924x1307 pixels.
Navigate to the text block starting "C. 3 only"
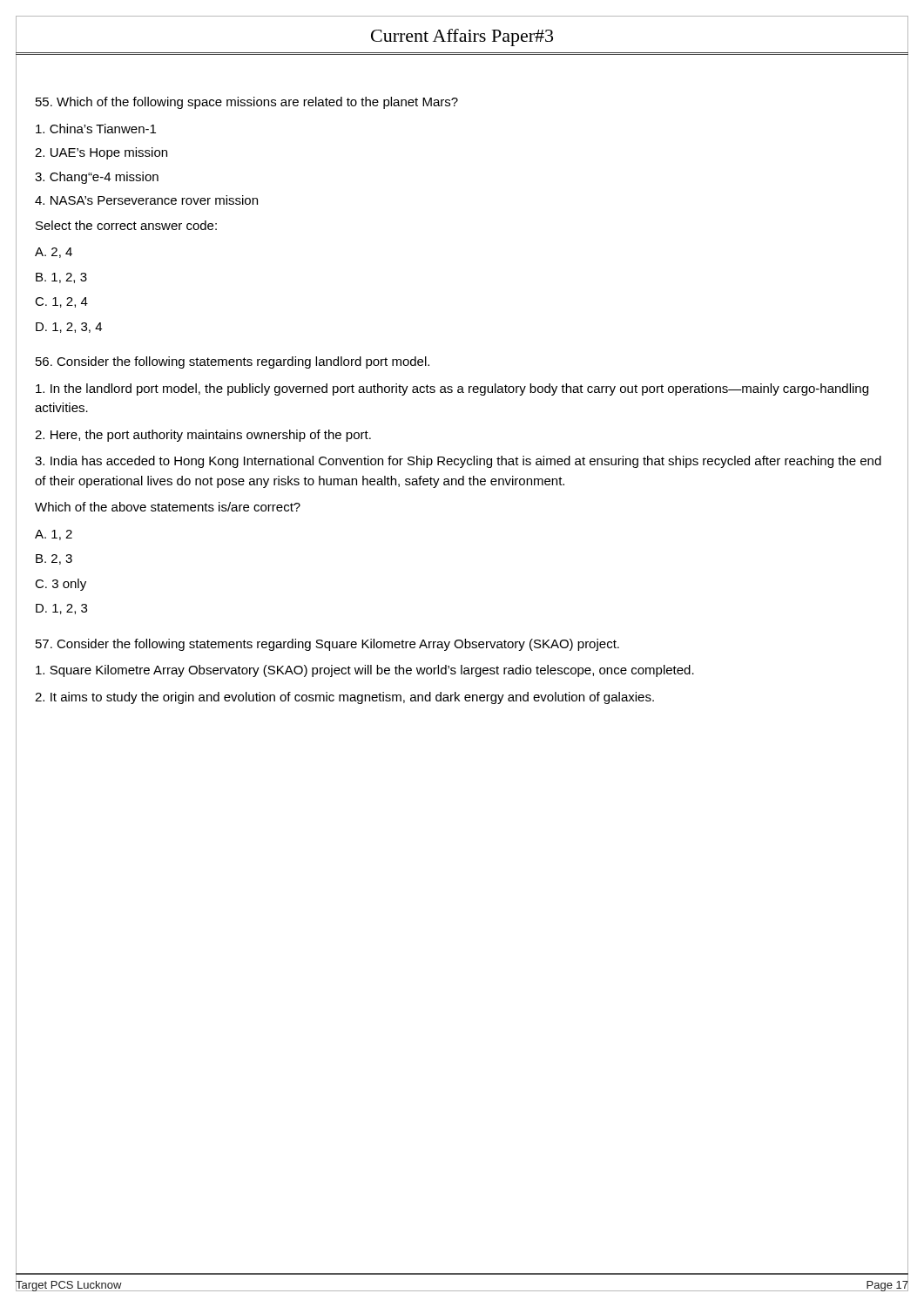pyautogui.click(x=61, y=583)
